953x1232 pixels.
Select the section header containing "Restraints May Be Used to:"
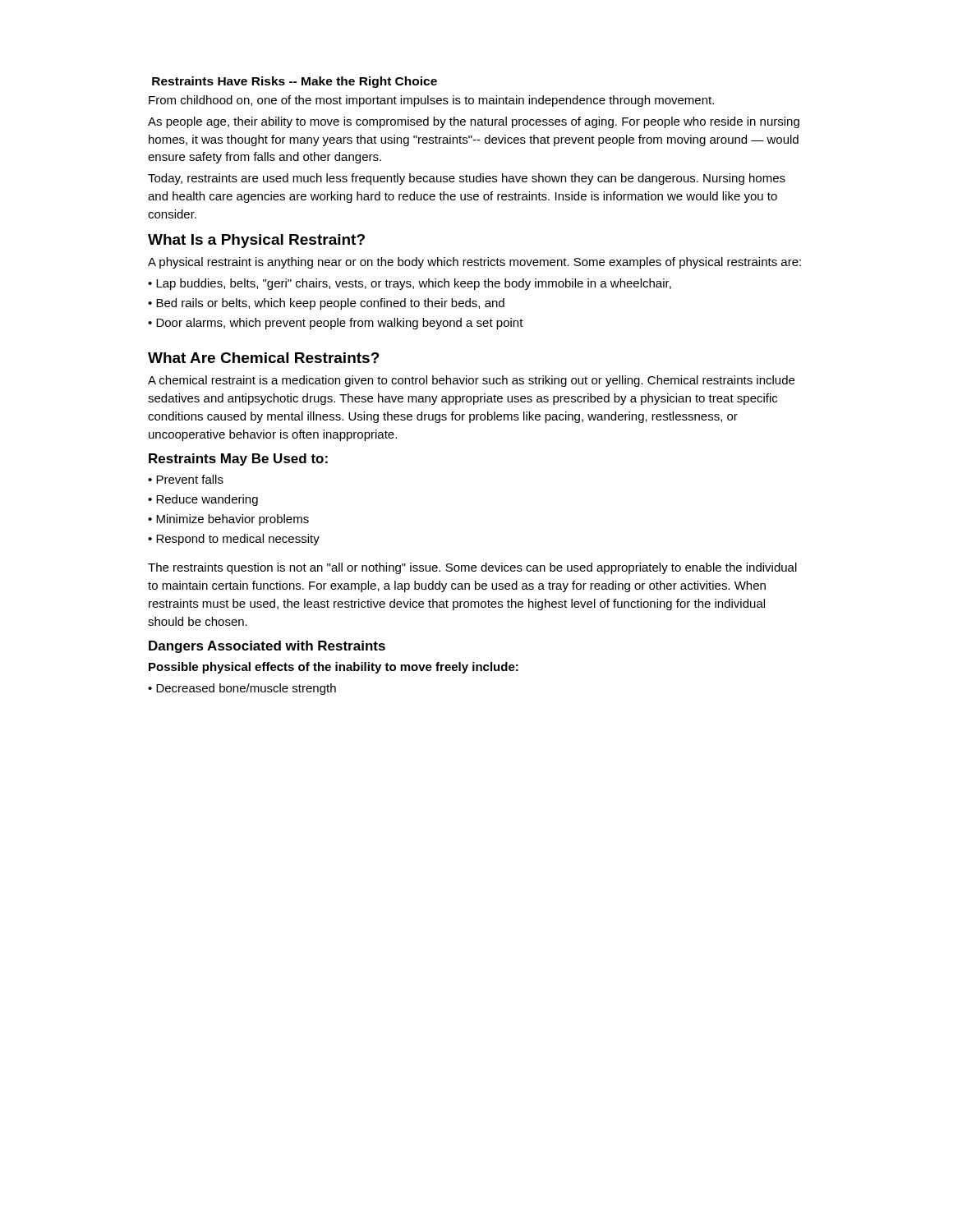point(238,459)
